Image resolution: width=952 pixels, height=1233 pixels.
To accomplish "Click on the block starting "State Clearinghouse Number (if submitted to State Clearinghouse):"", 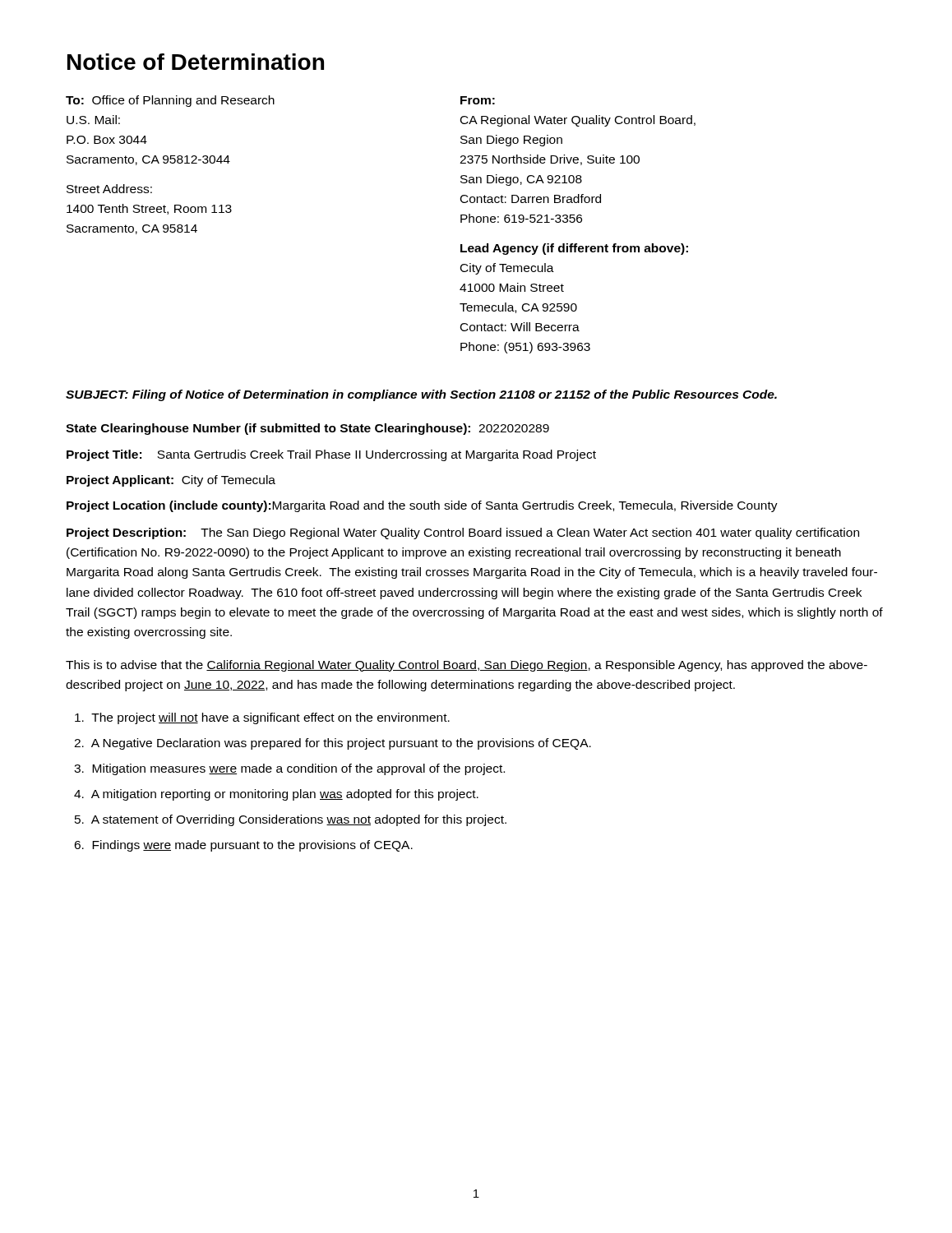I will coord(308,428).
